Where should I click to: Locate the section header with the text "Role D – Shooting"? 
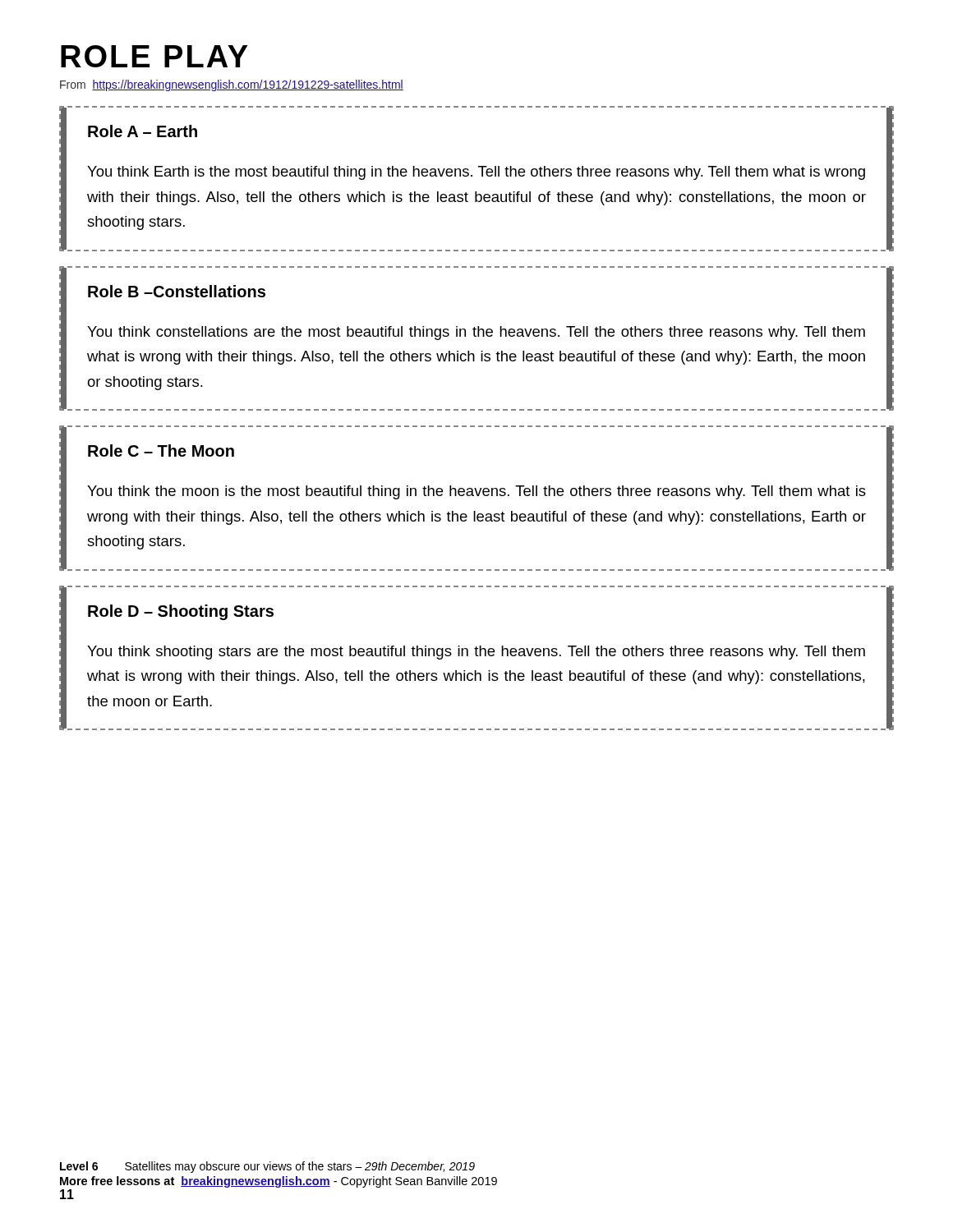point(181,611)
